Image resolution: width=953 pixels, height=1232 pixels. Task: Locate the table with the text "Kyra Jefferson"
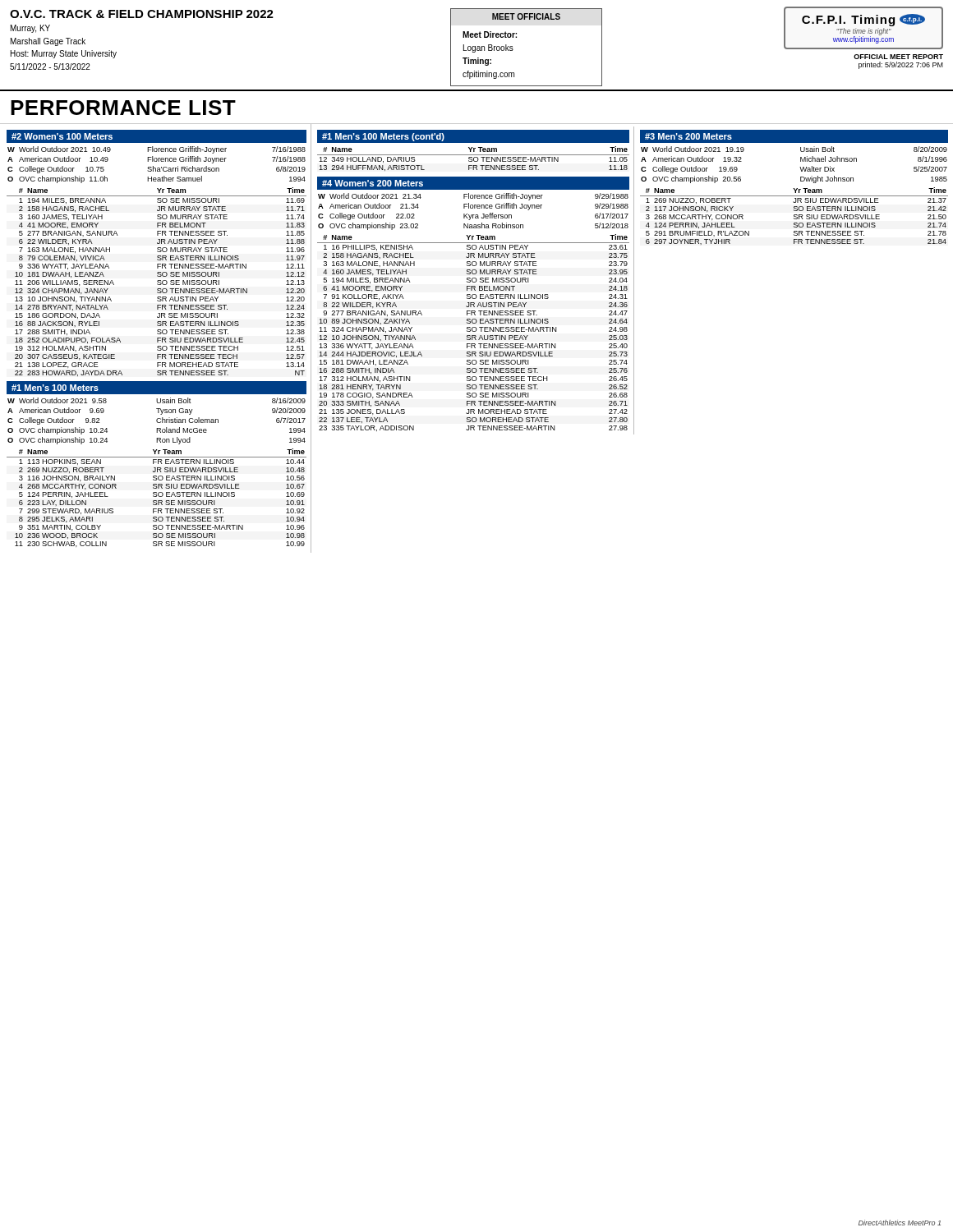473,211
